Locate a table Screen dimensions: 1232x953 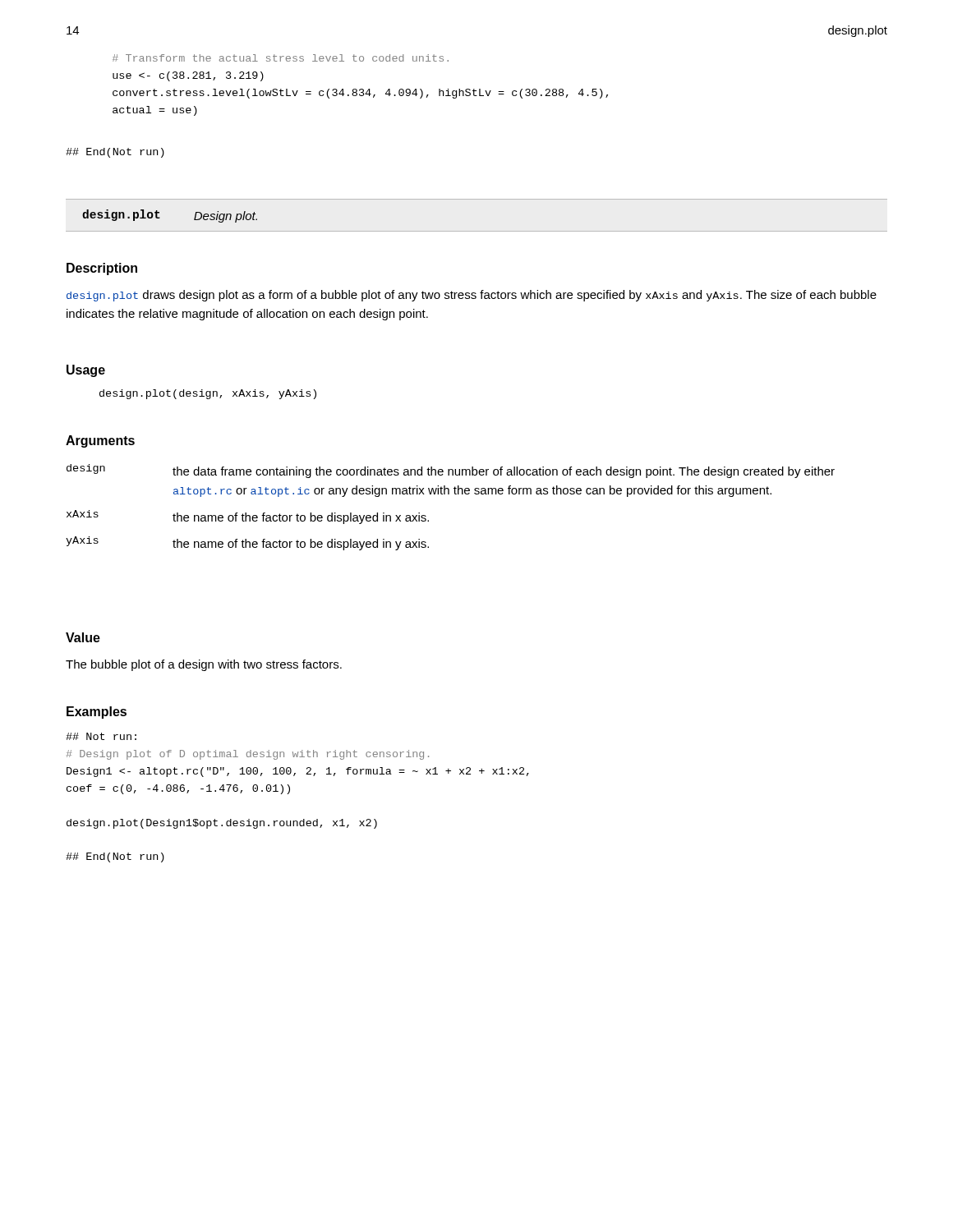[x=476, y=508]
